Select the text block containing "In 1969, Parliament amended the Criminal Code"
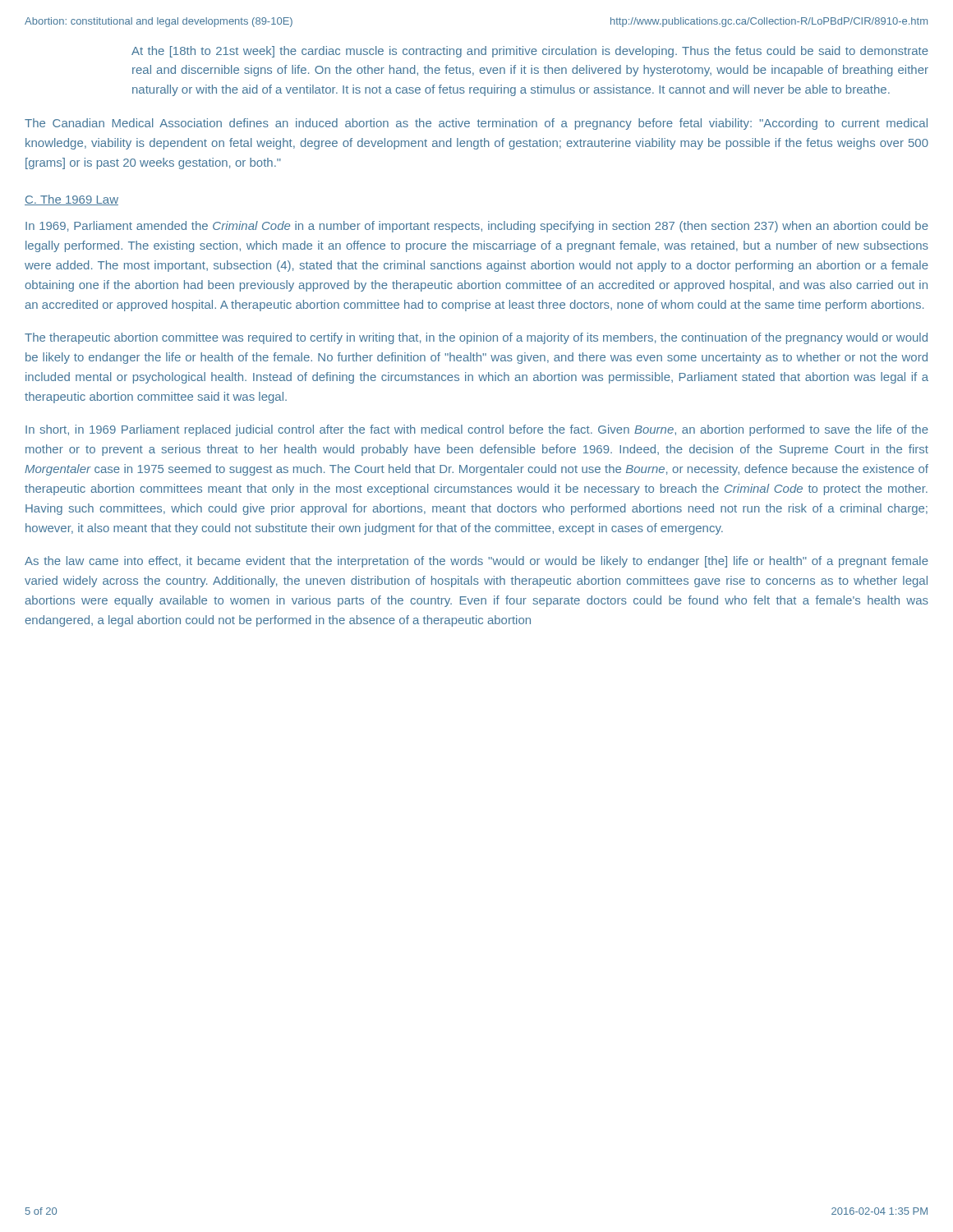The image size is (953, 1232). tap(476, 265)
